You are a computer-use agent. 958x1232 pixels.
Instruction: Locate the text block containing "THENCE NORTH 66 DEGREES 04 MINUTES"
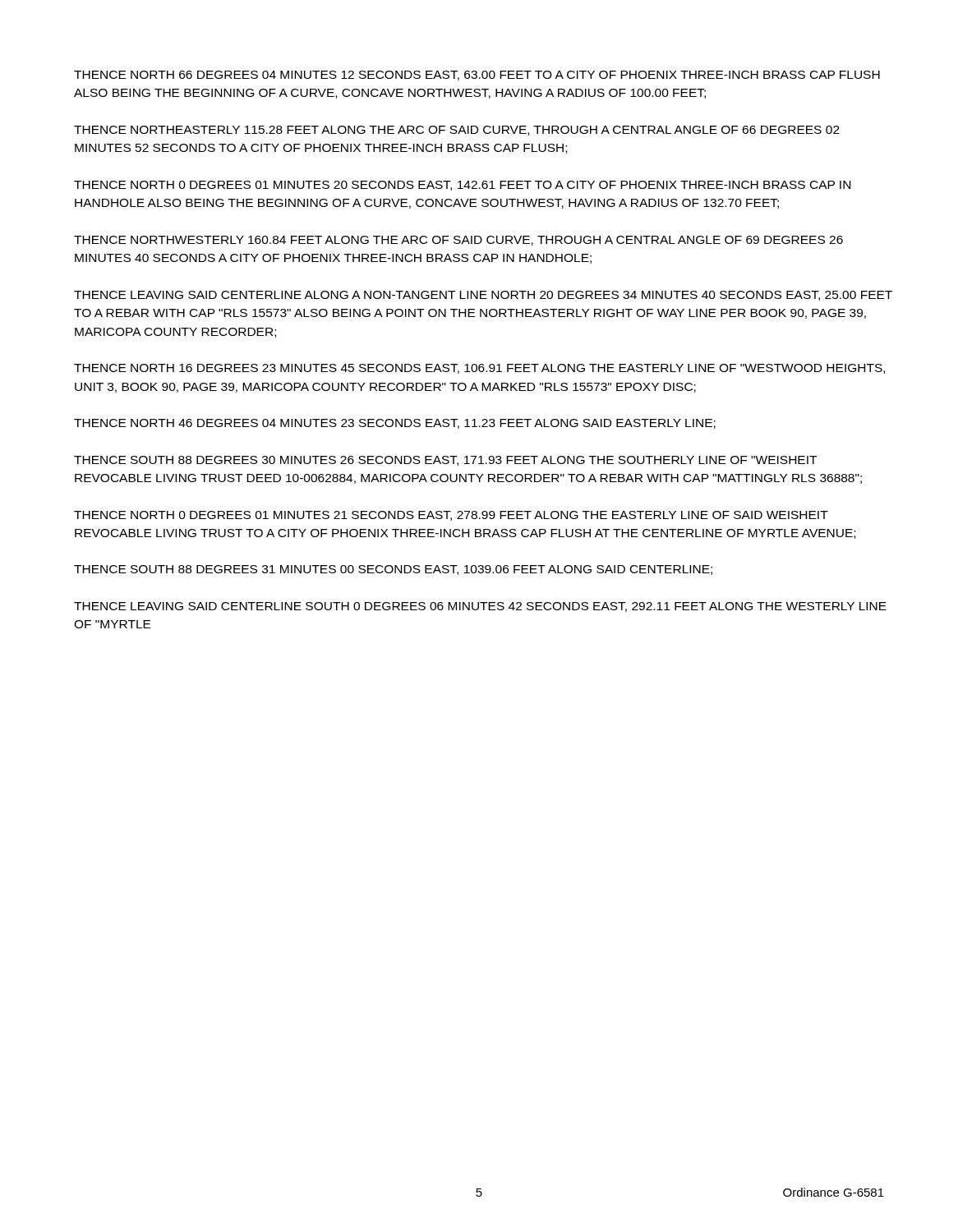tap(477, 84)
